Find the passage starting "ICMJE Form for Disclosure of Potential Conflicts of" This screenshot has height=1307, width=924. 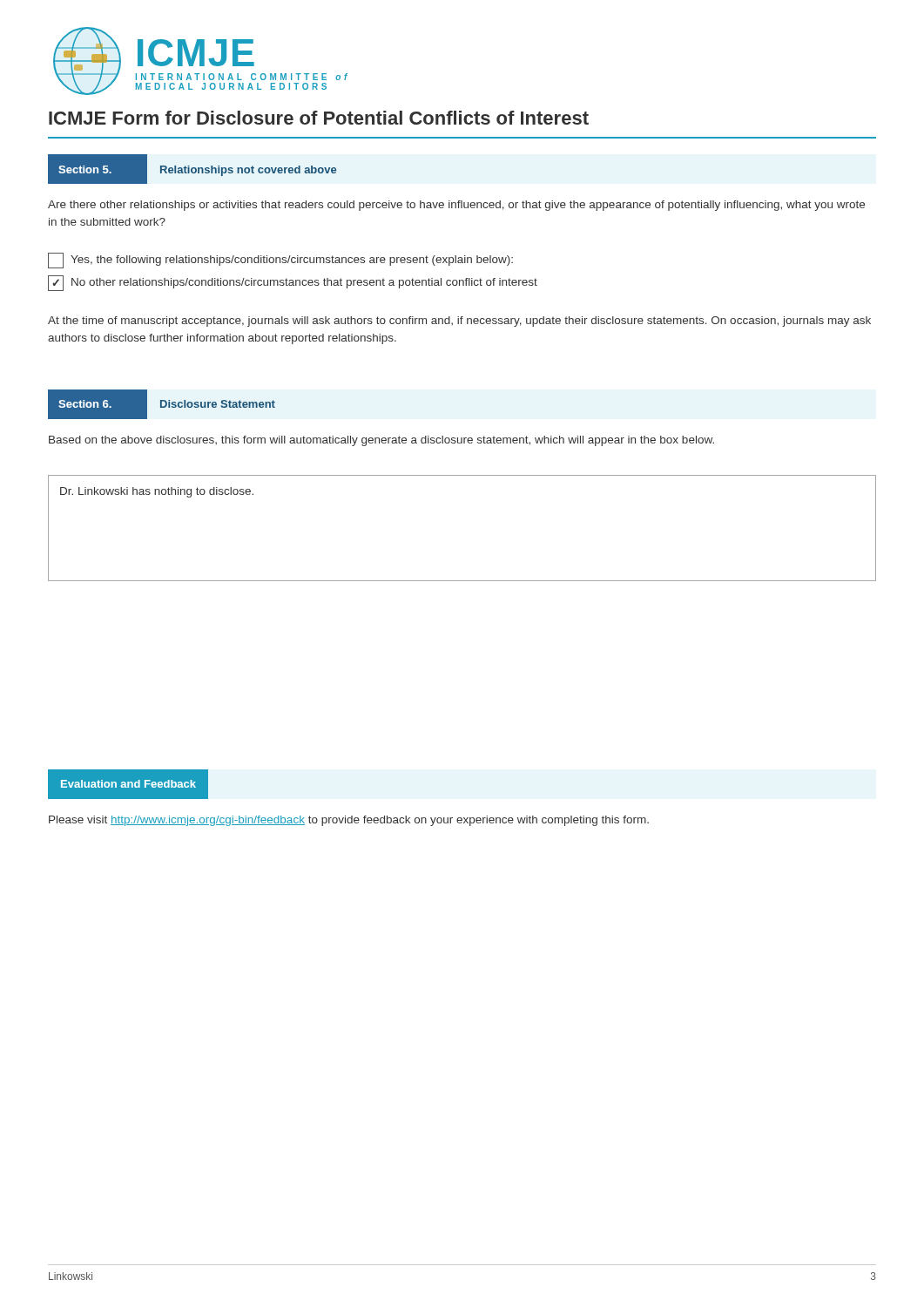(x=318, y=118)
